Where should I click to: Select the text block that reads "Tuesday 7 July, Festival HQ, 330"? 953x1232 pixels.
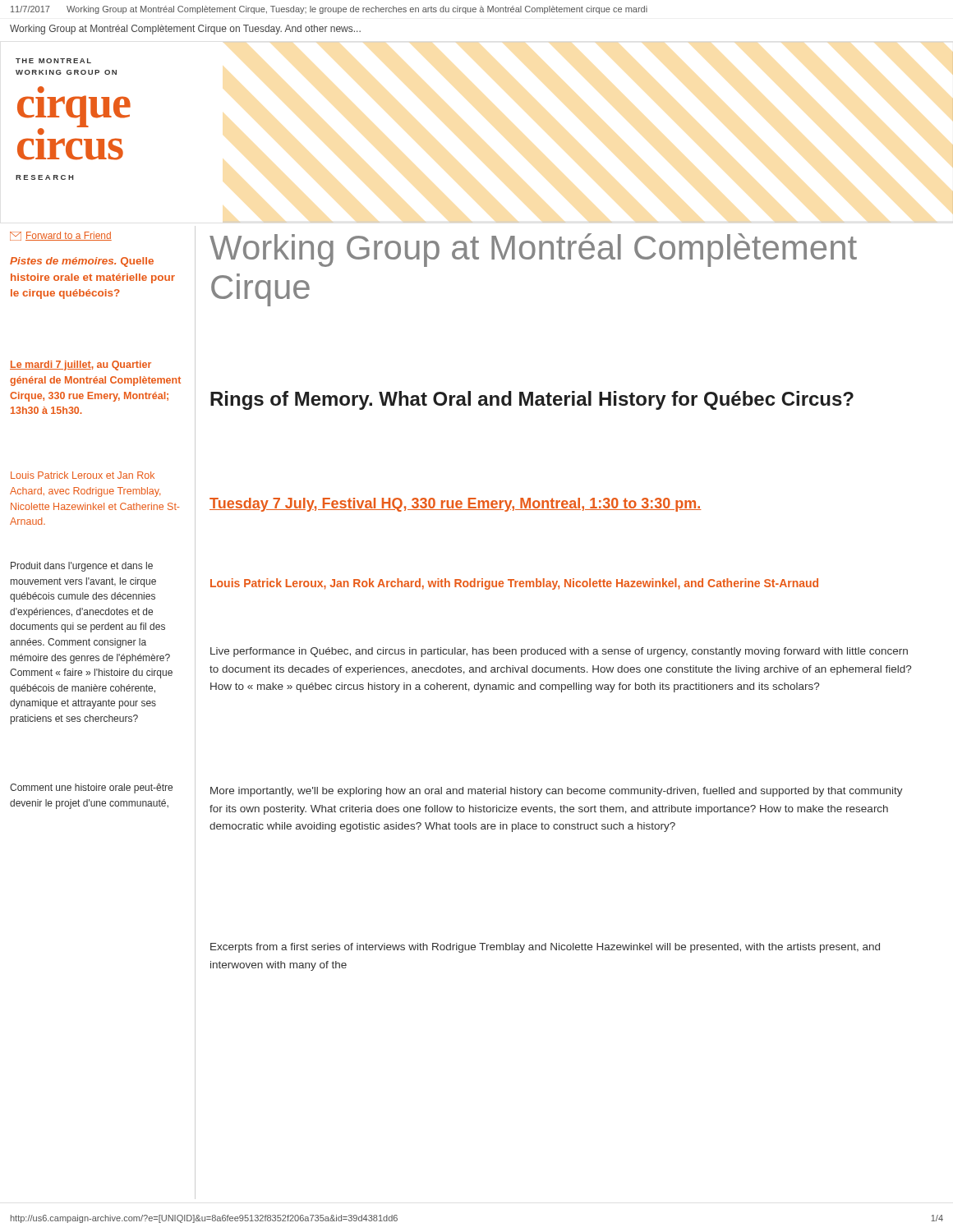[x=455, y=503]
